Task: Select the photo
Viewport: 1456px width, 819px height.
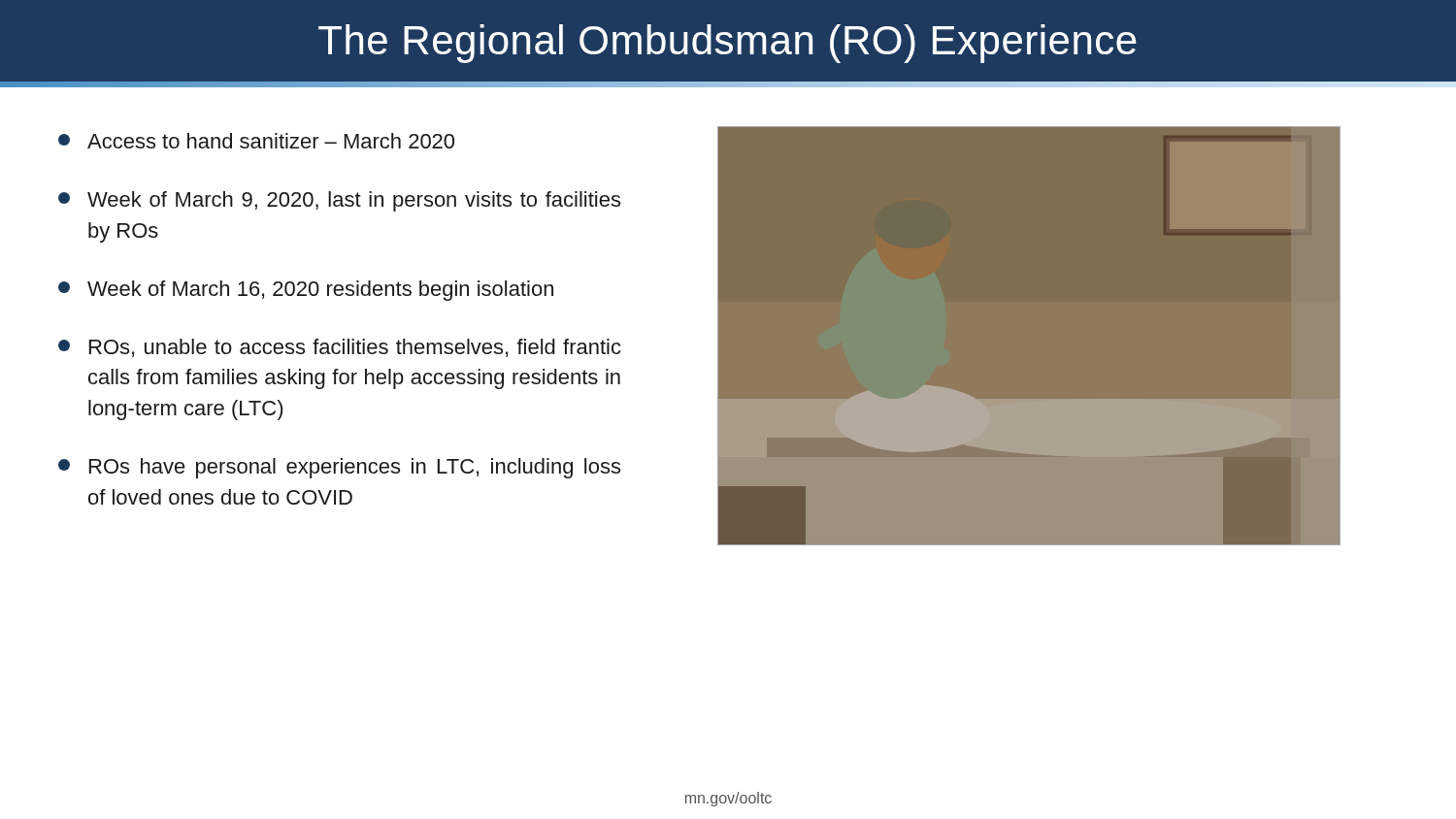Action: tap(1029, 336)
